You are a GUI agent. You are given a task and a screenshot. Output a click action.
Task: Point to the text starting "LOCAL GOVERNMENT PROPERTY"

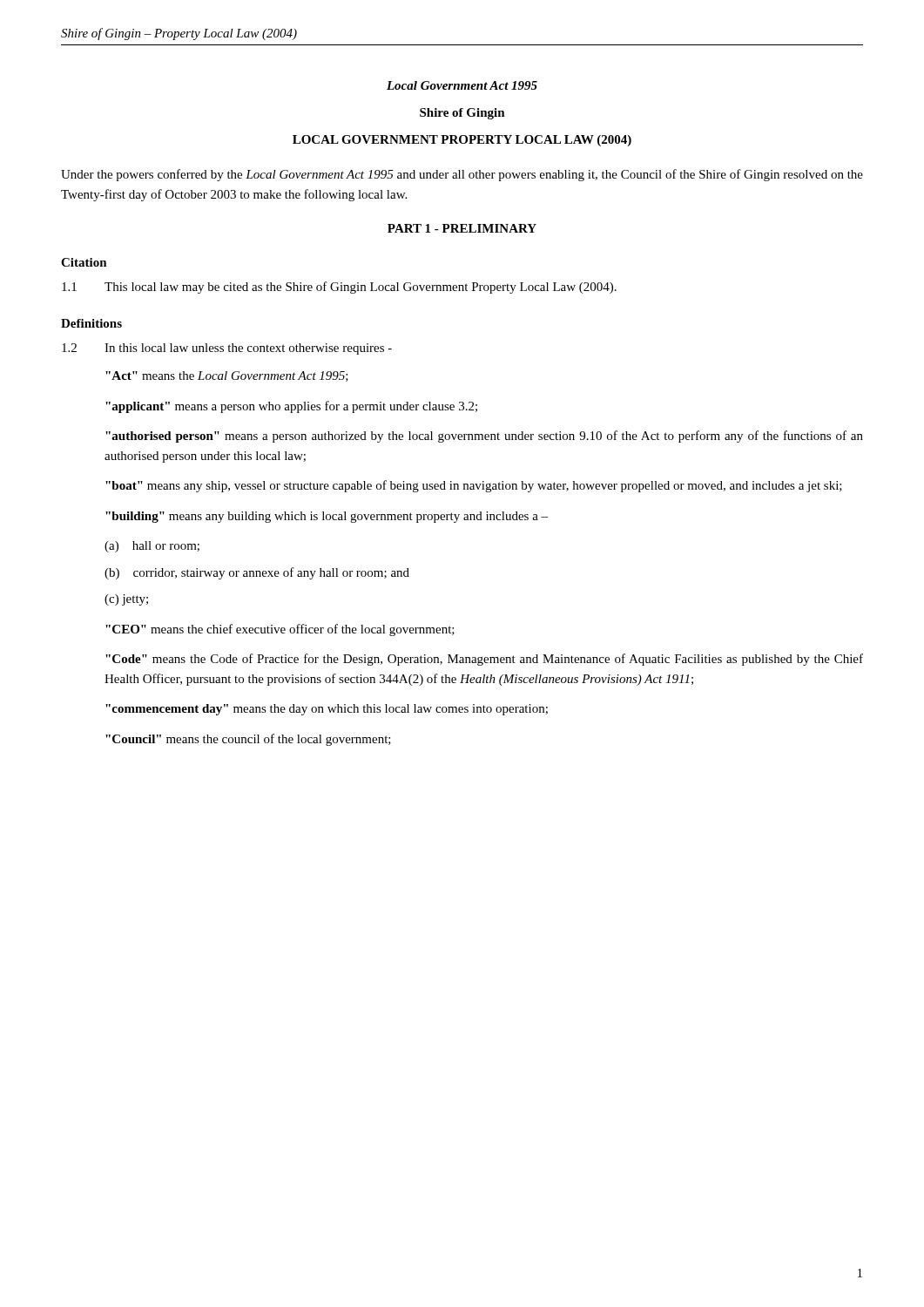tap(462, 139)
